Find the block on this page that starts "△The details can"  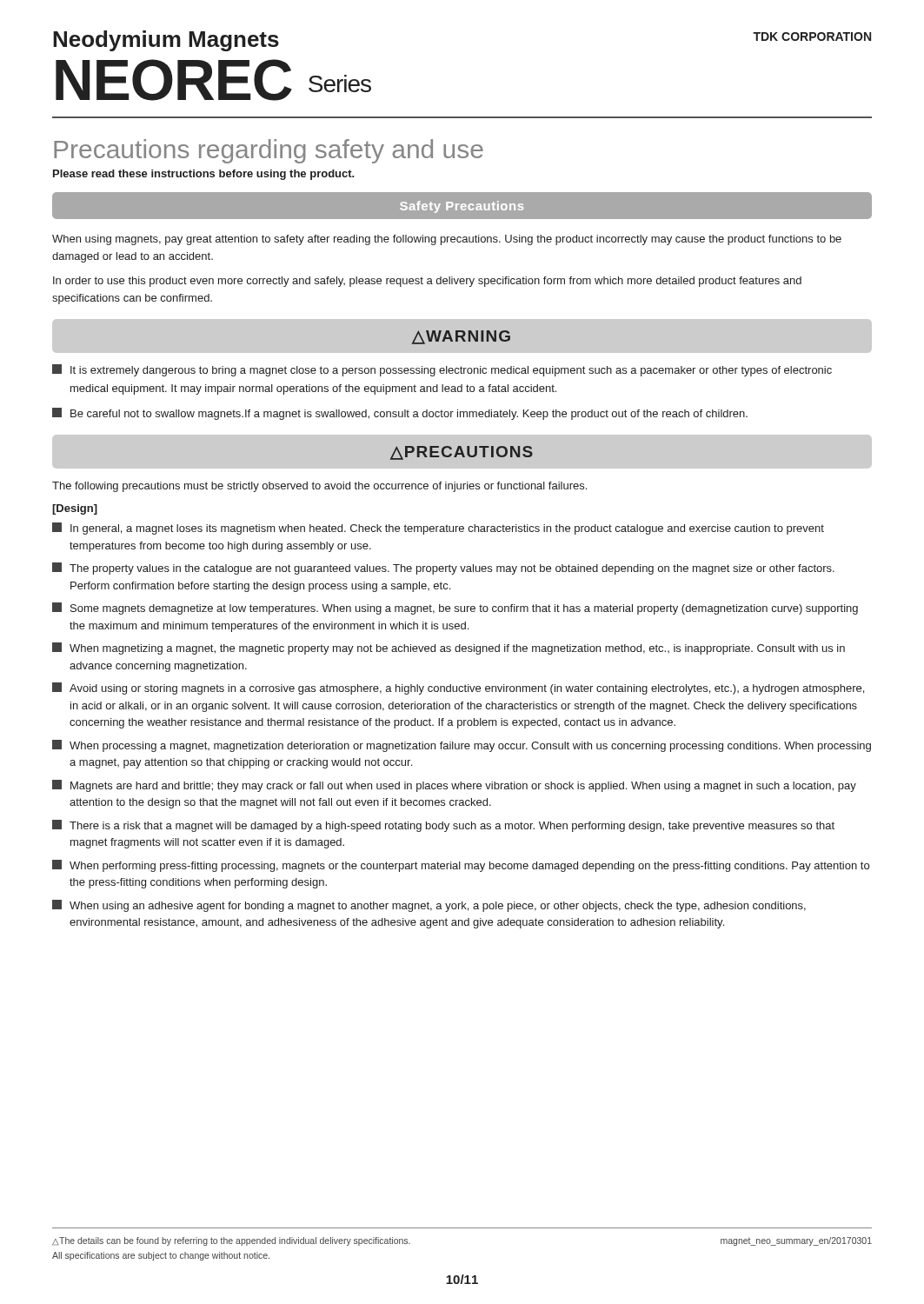point(231,1248)
